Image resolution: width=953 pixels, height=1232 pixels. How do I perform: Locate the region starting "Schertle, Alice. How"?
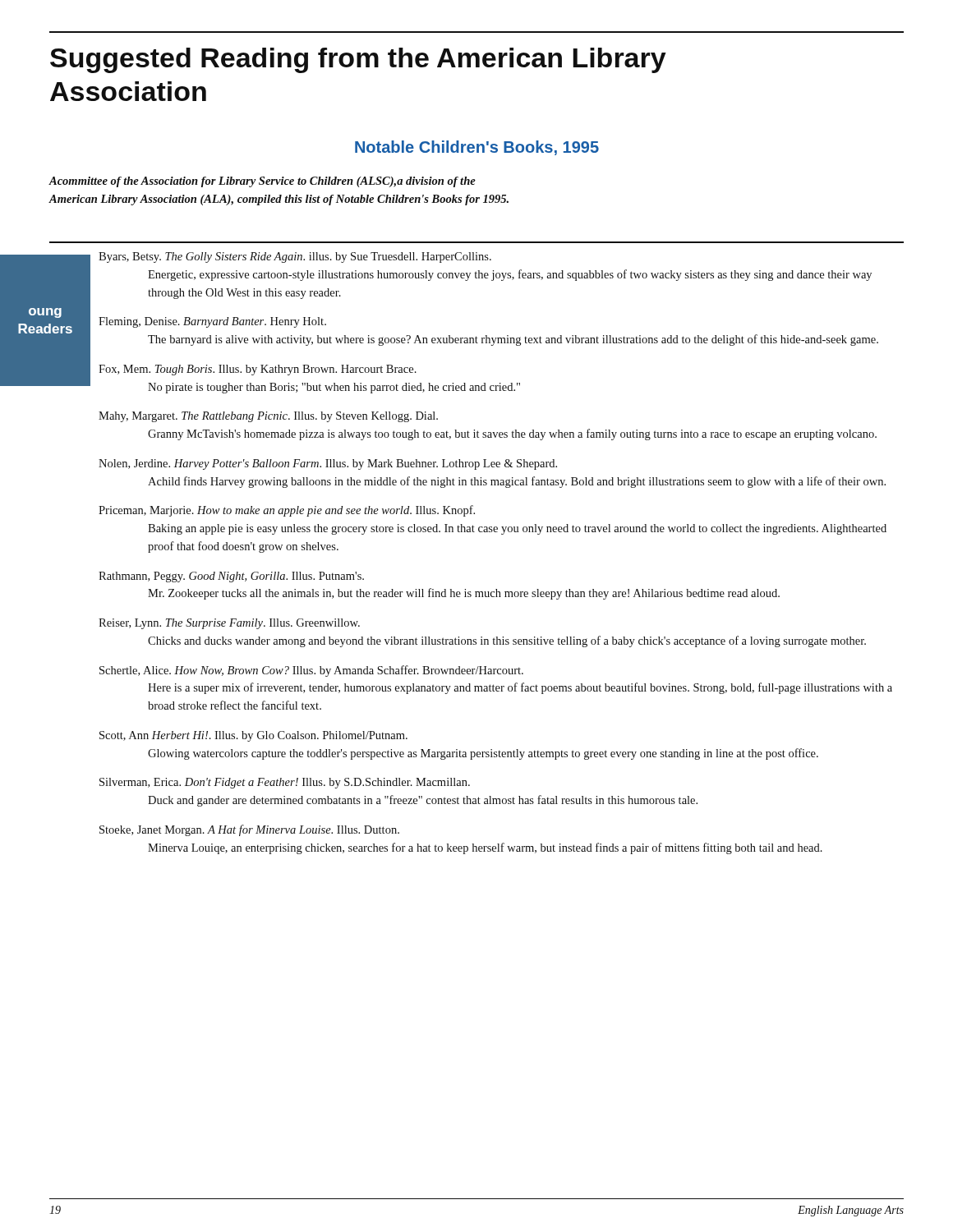(x=501, y=688)
